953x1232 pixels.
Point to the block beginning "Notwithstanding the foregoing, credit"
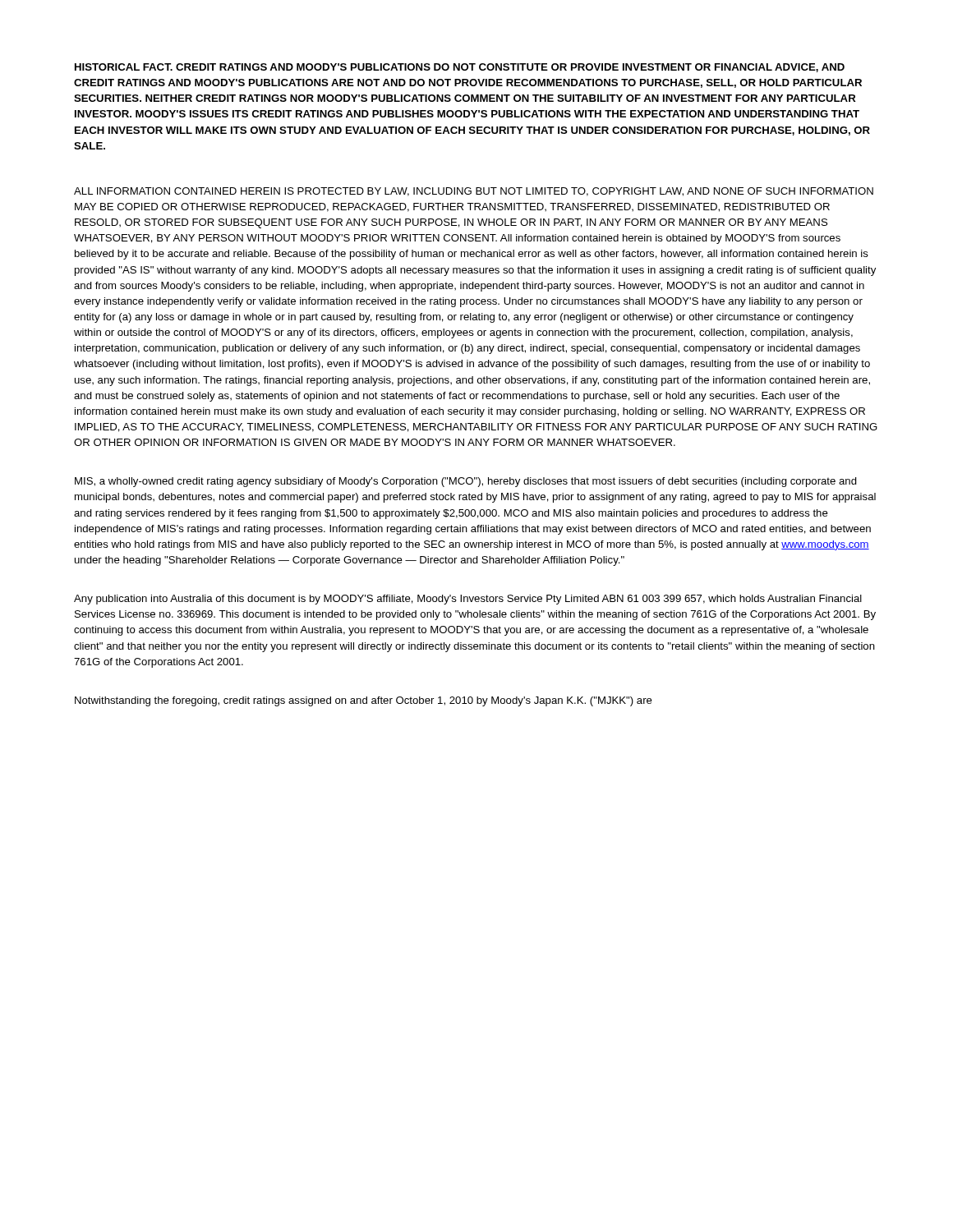[363, 700]
